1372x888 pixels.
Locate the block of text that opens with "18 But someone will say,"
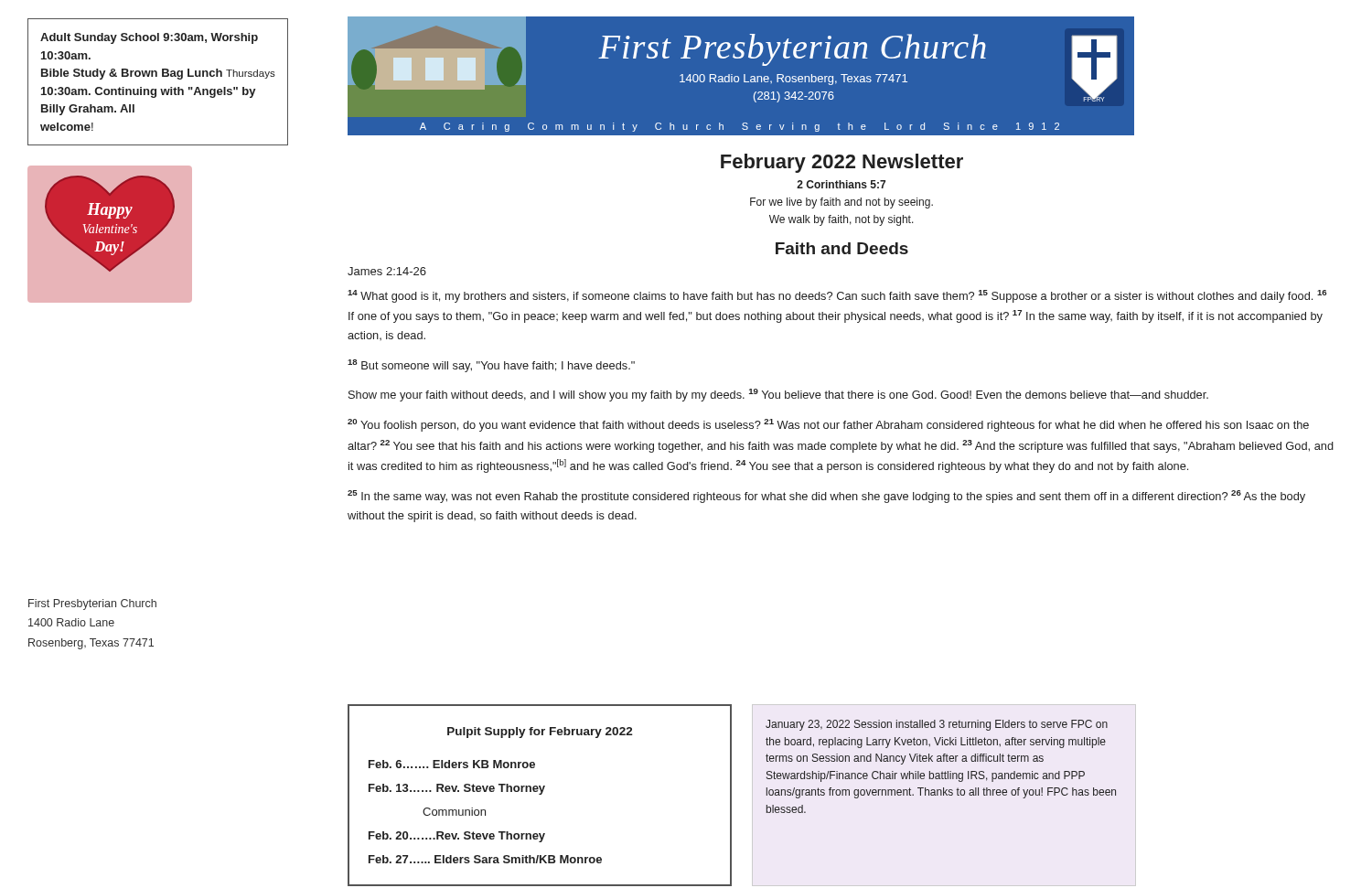point(491,364)
